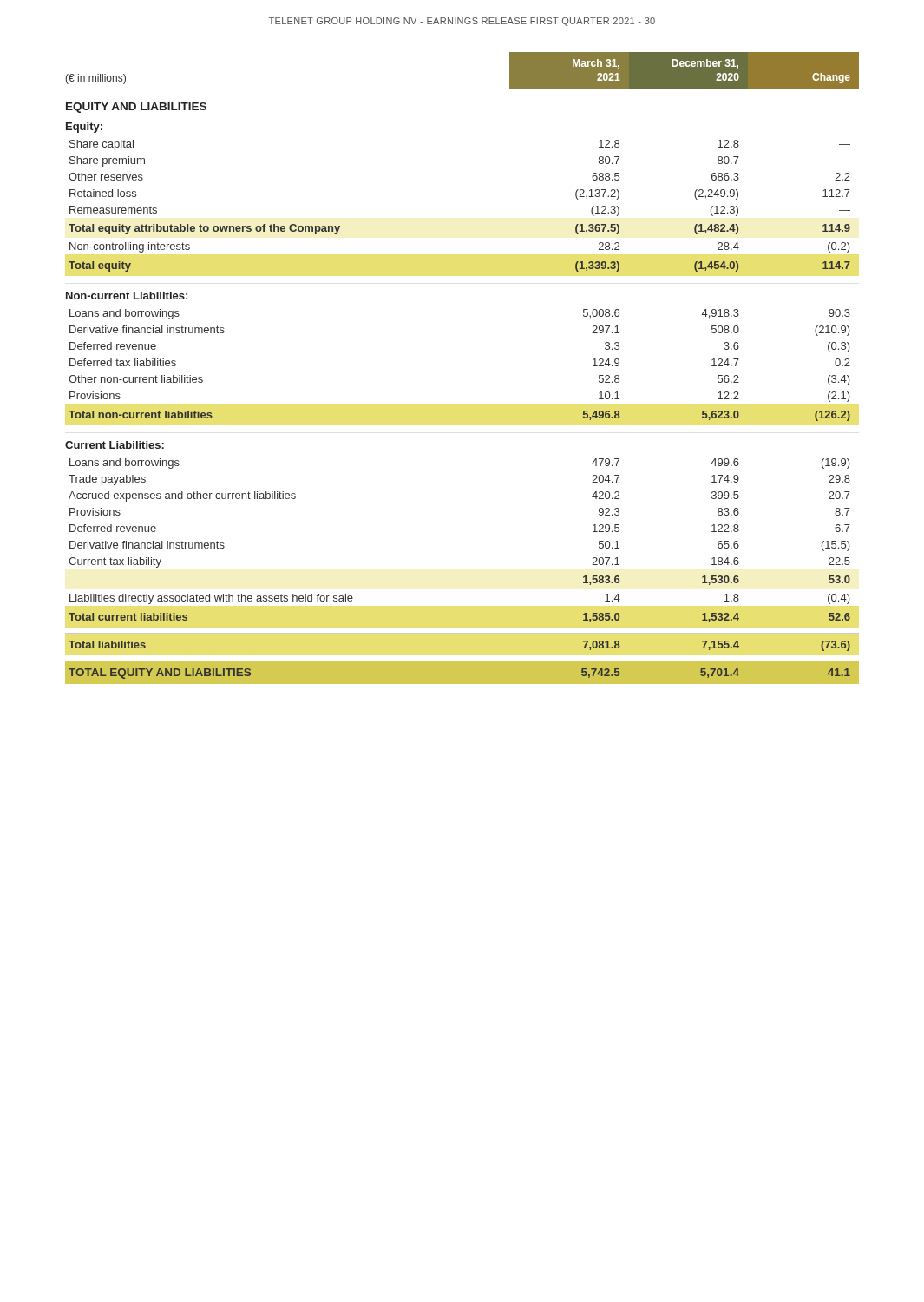This screenshot has width=924, height=1302.
Task: Locate the table with the text "Total current liabilities"
Action: [462, 368]
